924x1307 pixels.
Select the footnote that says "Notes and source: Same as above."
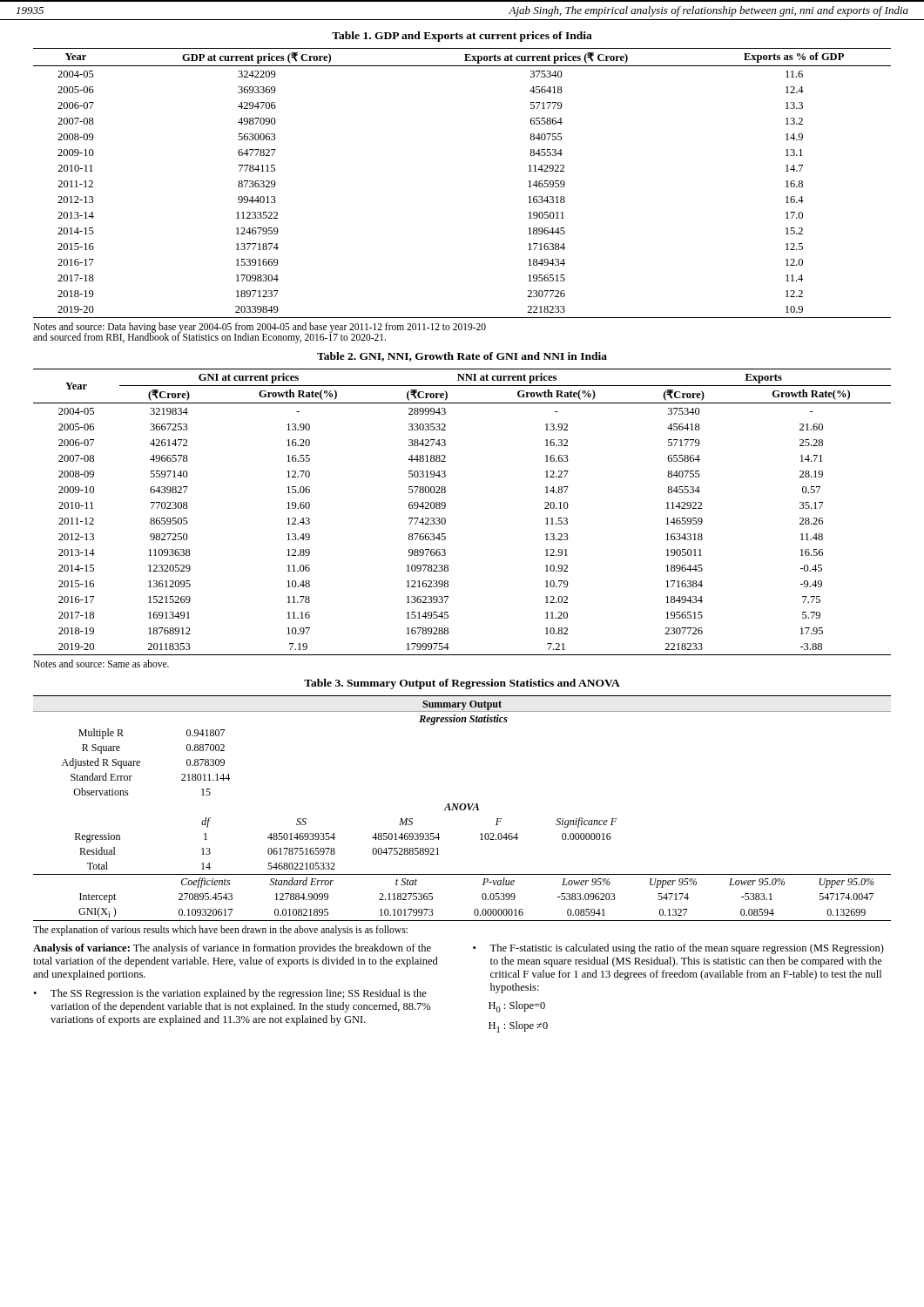click(101, 664)
